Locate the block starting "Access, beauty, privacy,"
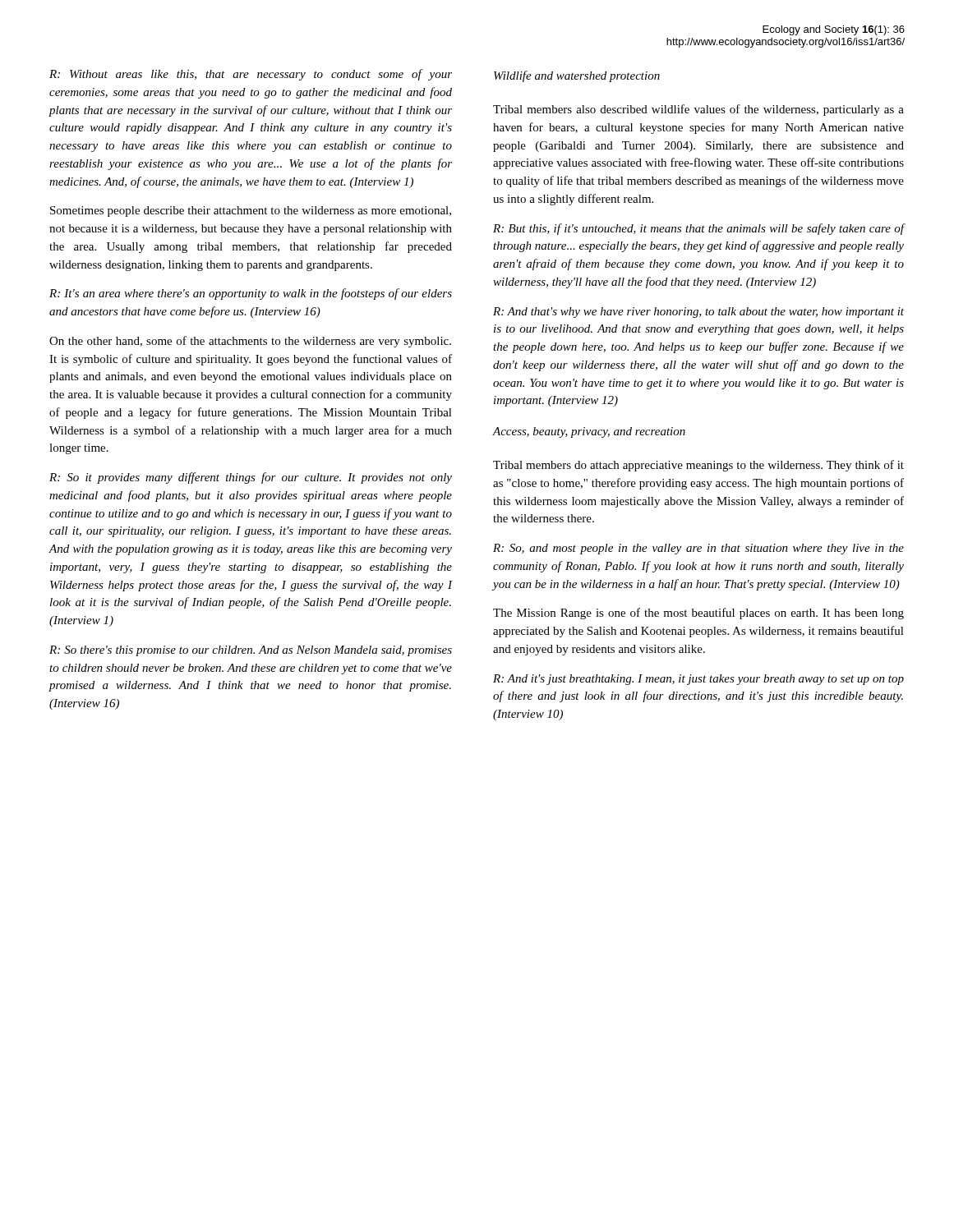The width and height of the screenshot is (954, 1232). click(x=589, y=432)
